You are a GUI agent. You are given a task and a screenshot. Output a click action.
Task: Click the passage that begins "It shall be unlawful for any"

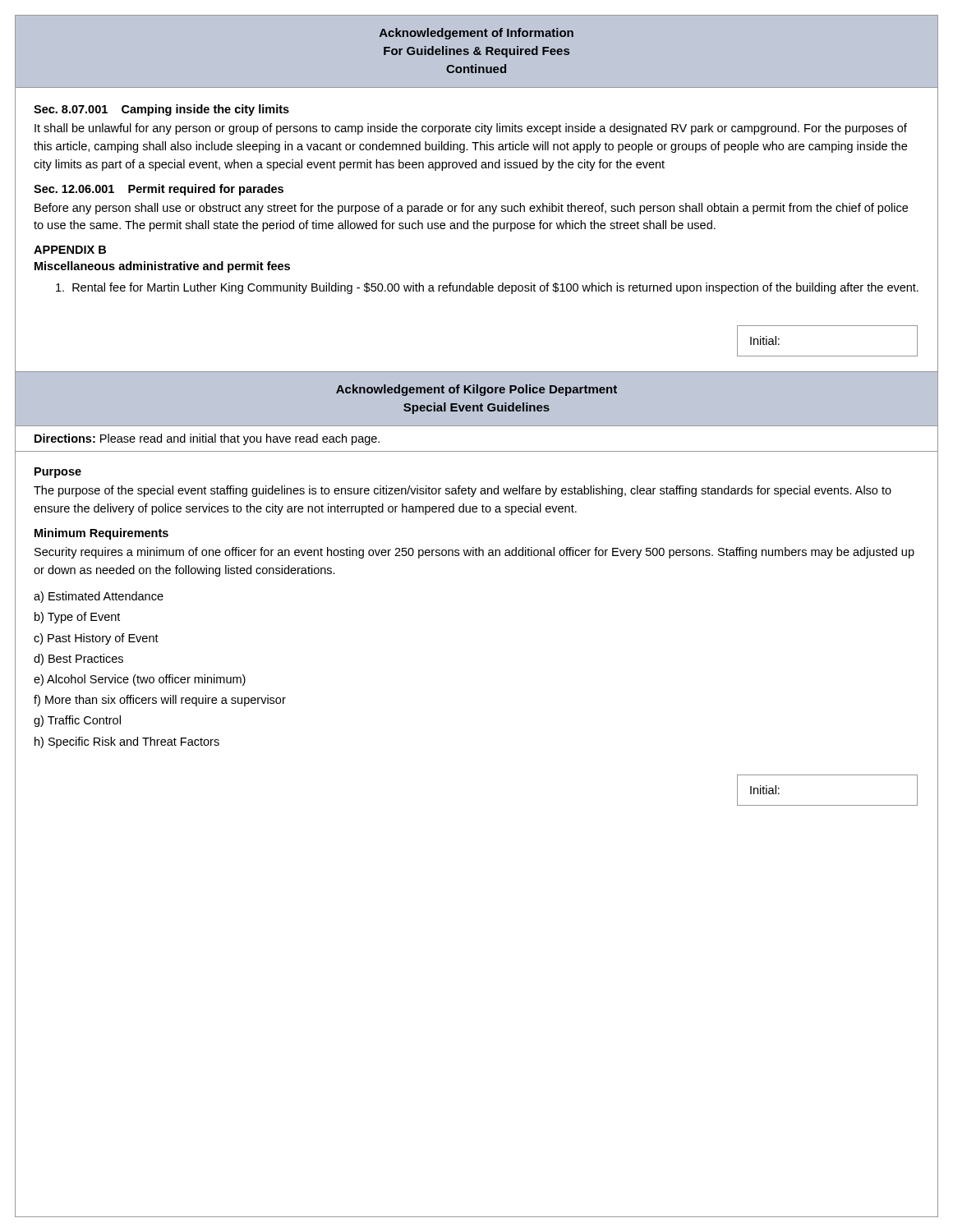pos(476,147)
